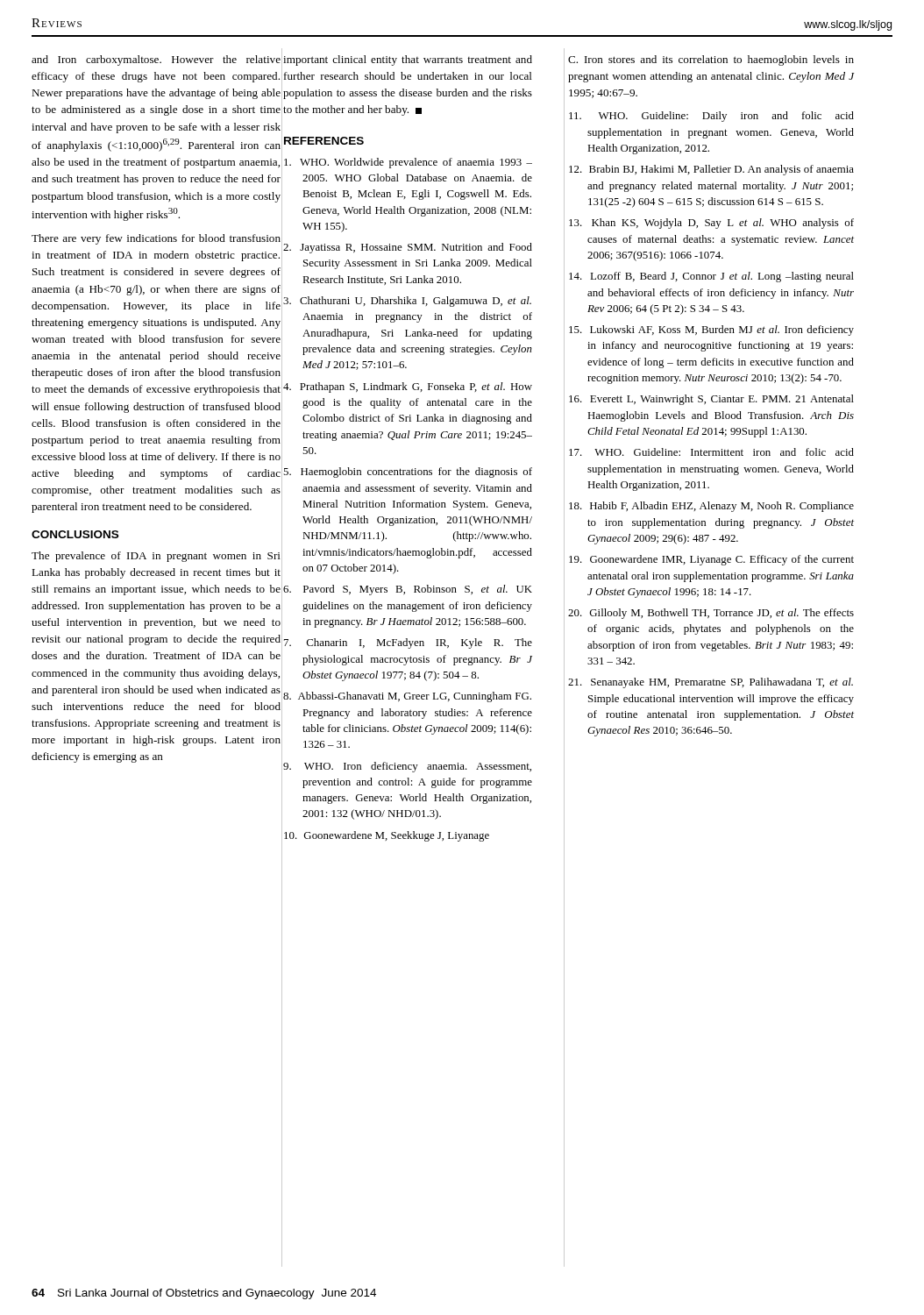Locate the element starting "13. Khan KS, Wojdyla D,"
The width and height of the screenshot is (924, 1315).
pos(711,239)
